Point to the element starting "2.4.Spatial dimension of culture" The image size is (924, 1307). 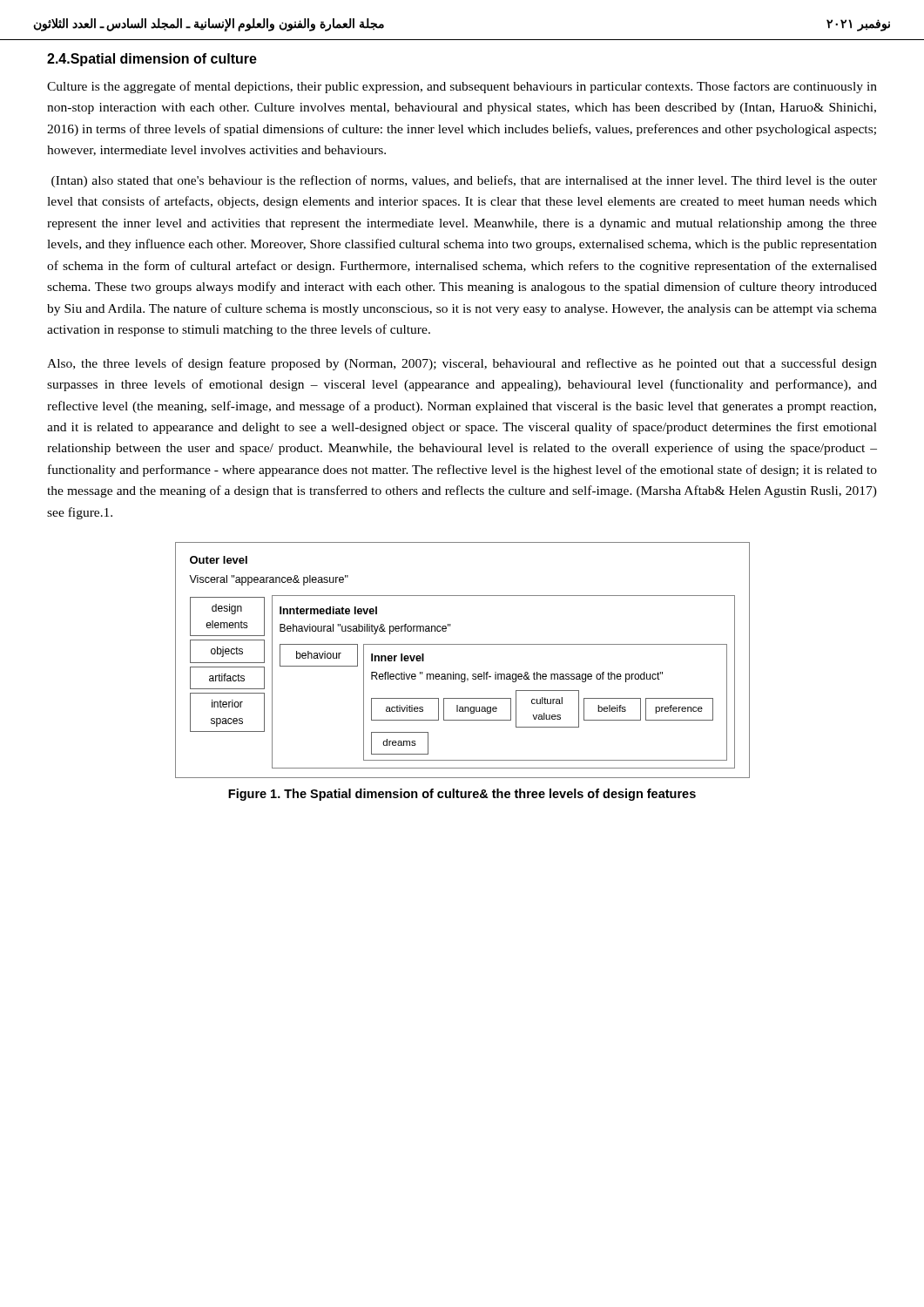[x=152, y=59]
